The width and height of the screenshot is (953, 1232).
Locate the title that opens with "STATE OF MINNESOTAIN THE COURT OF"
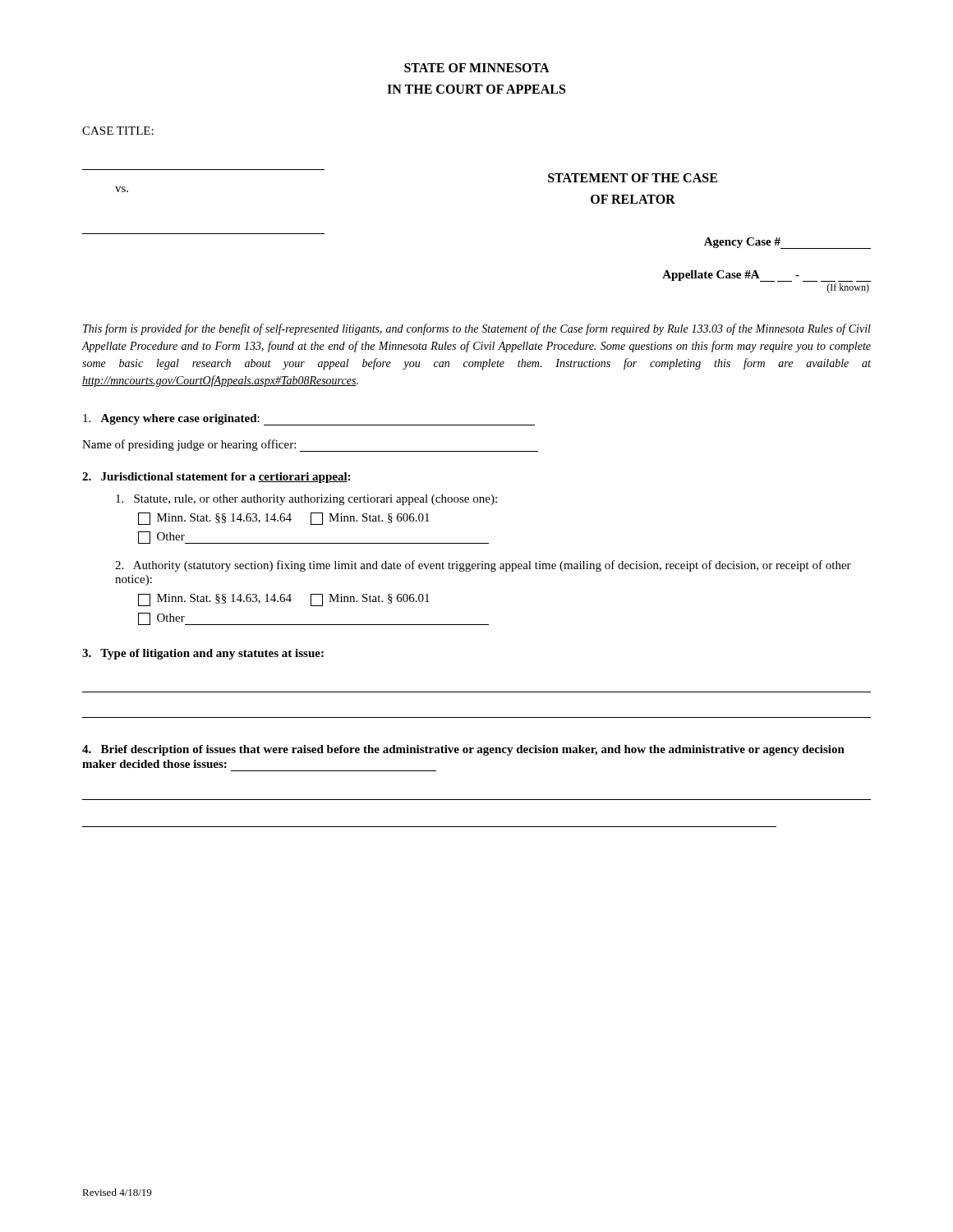click(x=476, y=78)
